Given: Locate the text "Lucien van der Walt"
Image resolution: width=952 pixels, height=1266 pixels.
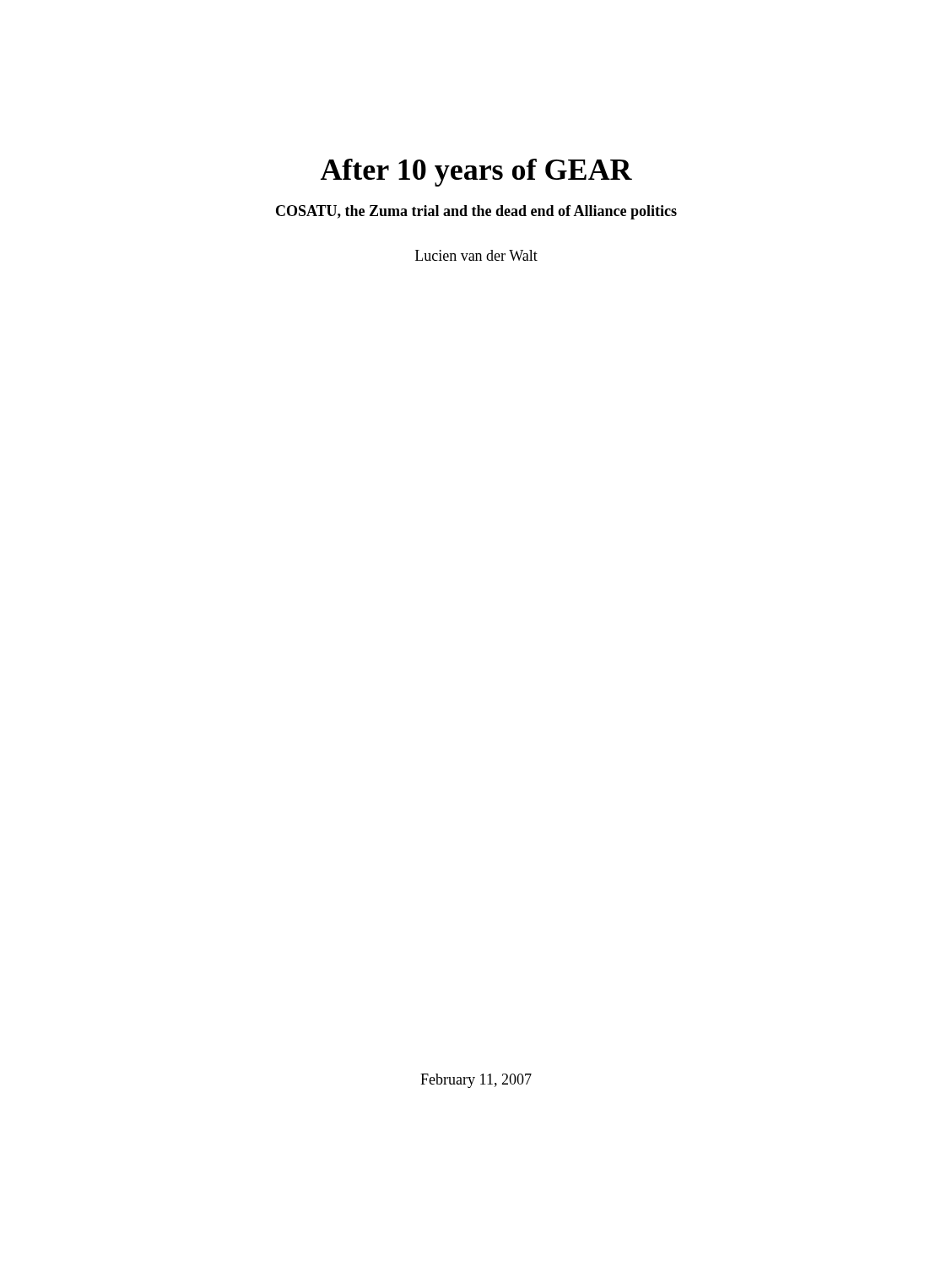Looking at the screenshot, I should click(476, 256).
